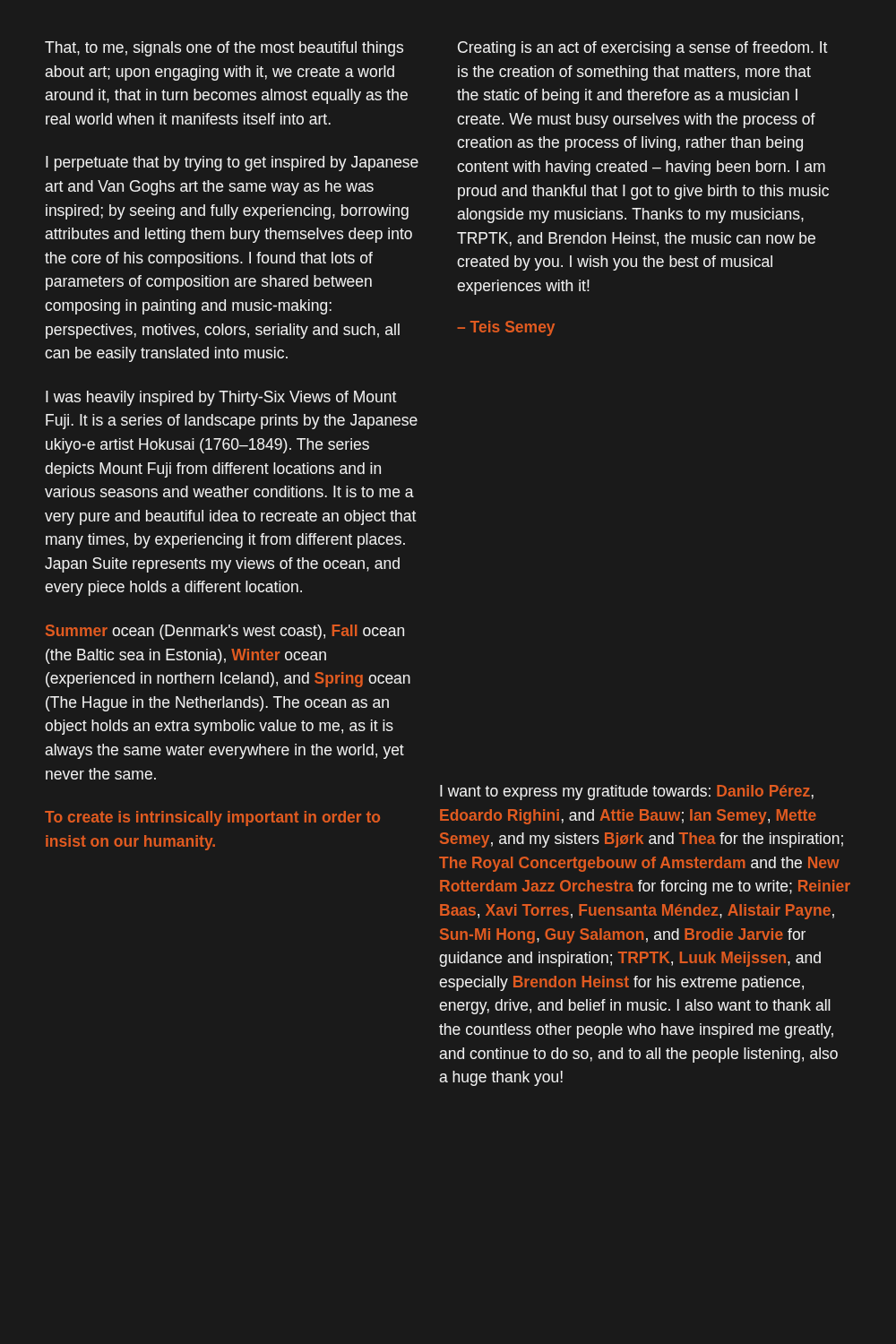
Task: Find the text block that reads "To create is intrinsically important in"
Action: coord(213,829)
